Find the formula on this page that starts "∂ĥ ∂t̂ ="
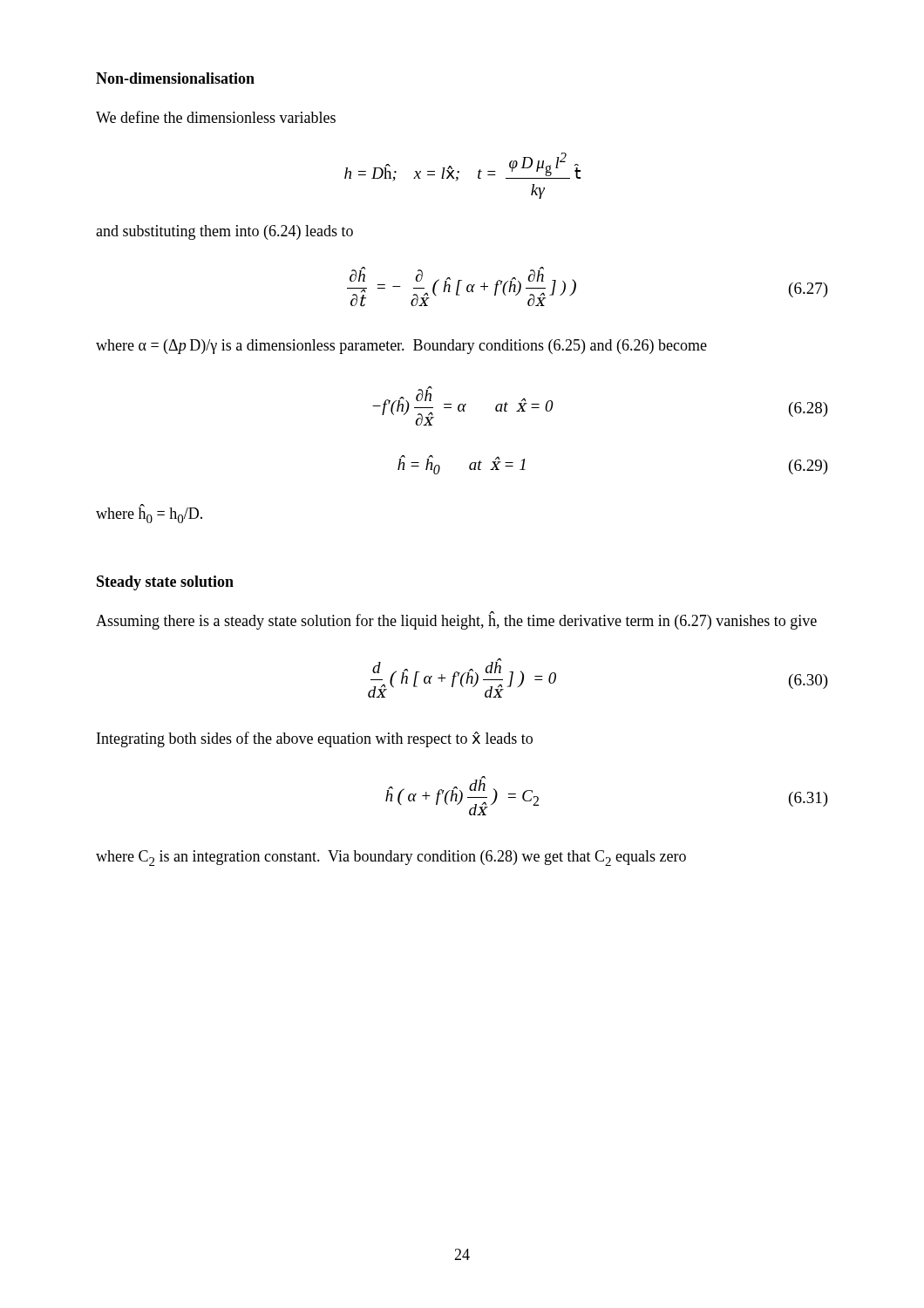 pos(588,288)
